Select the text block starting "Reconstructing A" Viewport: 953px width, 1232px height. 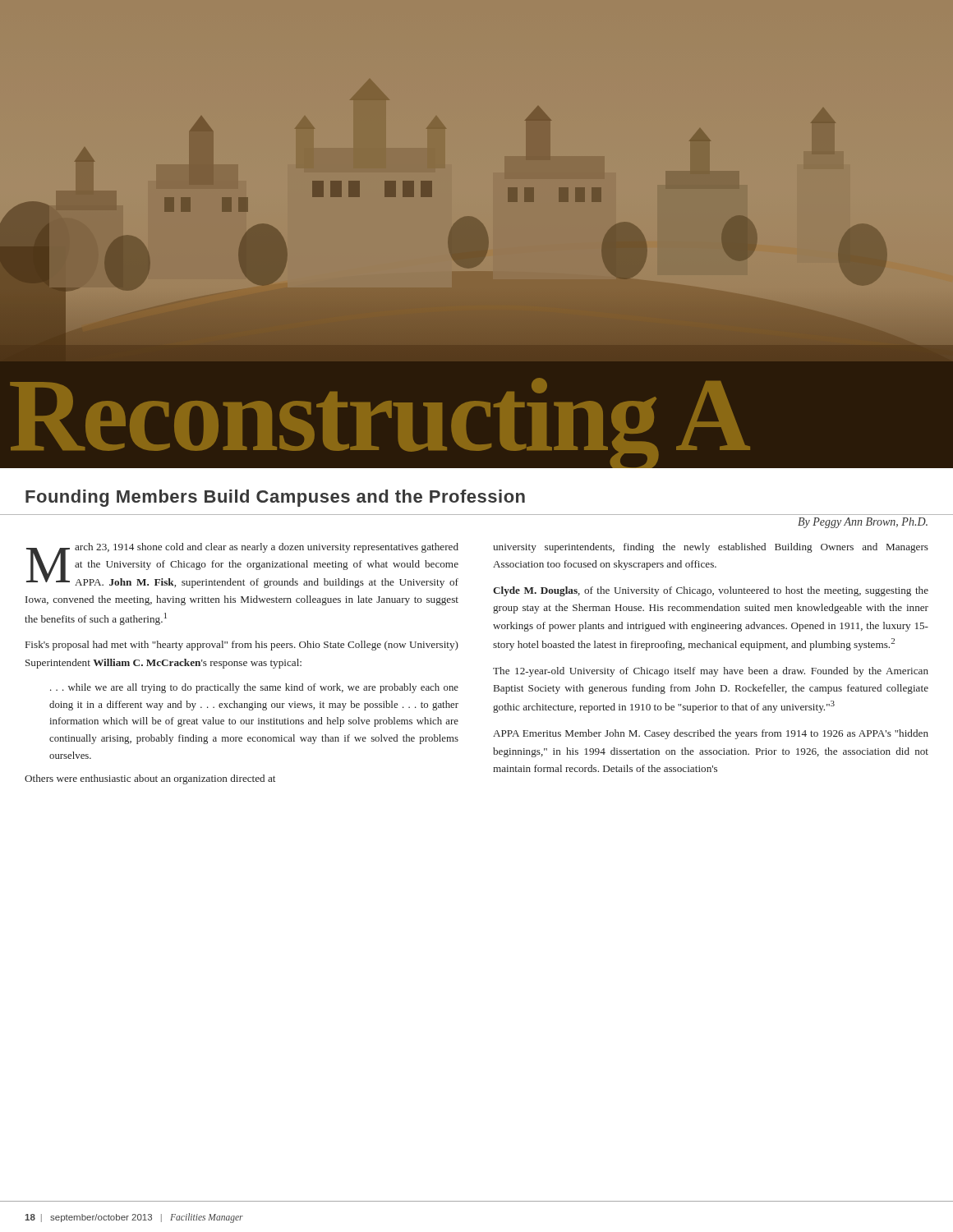pyautogui.click(x=374, y=415)
